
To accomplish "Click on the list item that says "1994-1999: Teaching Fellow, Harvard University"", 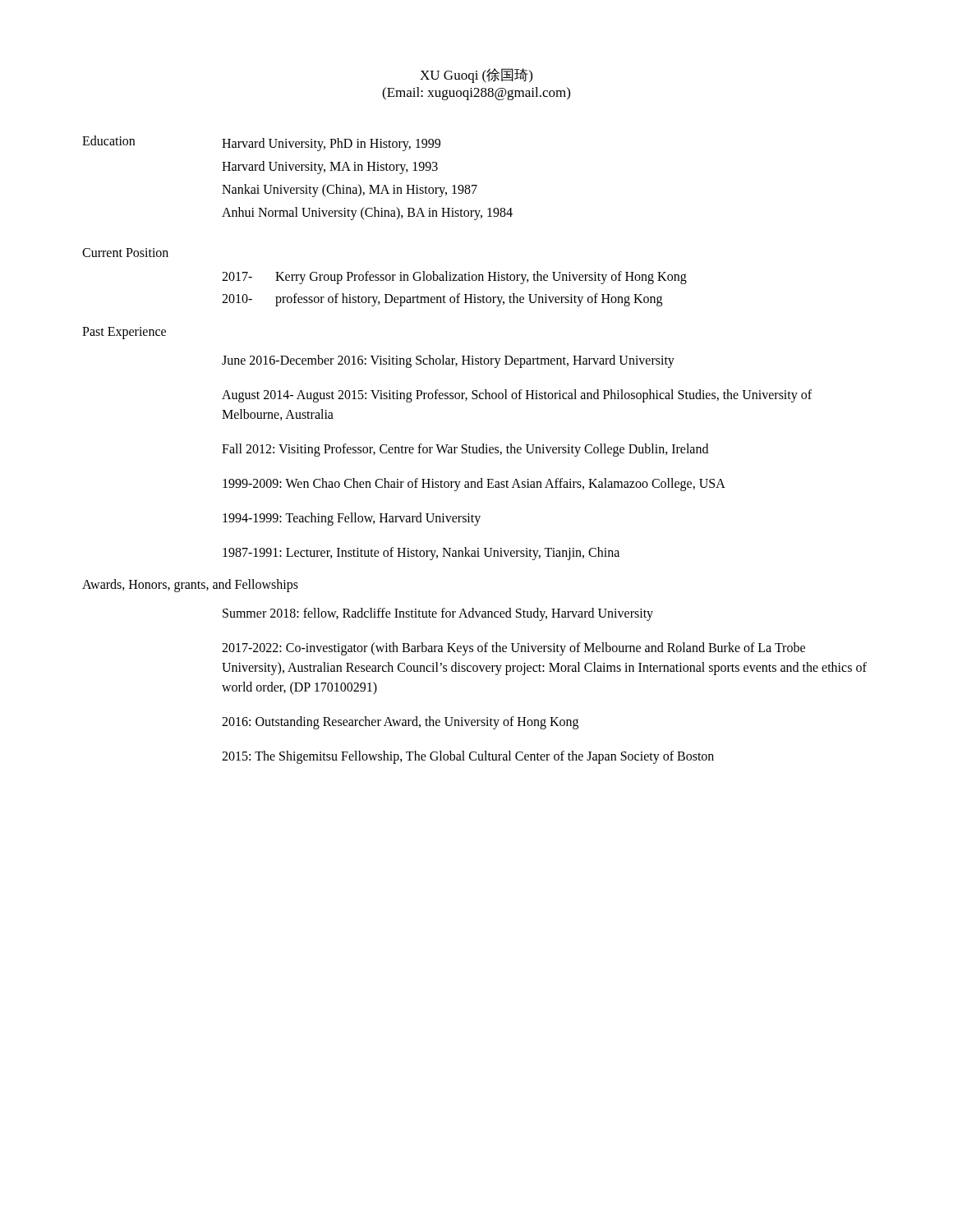I will coord(351,518).
